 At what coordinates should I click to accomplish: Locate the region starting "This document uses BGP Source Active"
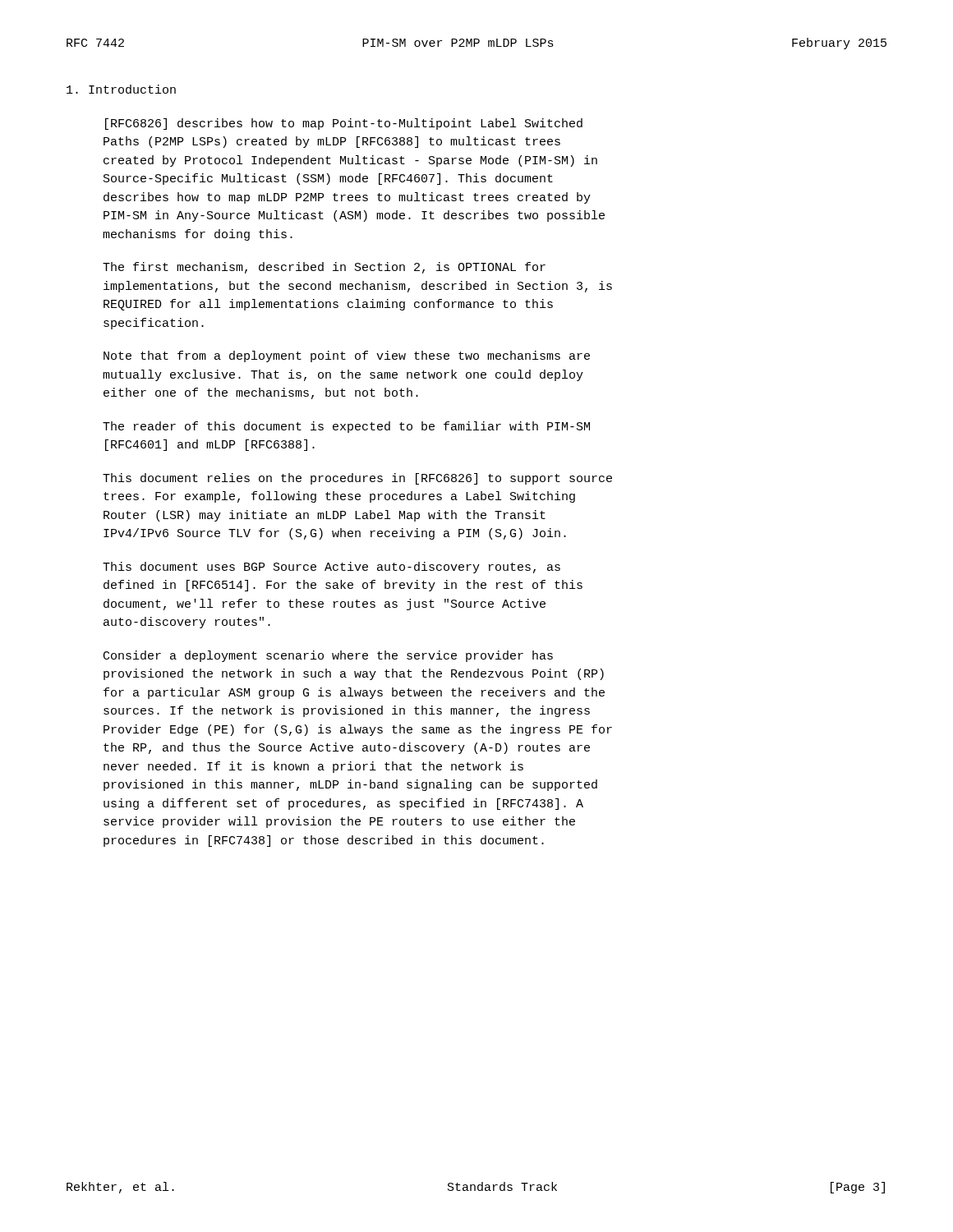343,595
